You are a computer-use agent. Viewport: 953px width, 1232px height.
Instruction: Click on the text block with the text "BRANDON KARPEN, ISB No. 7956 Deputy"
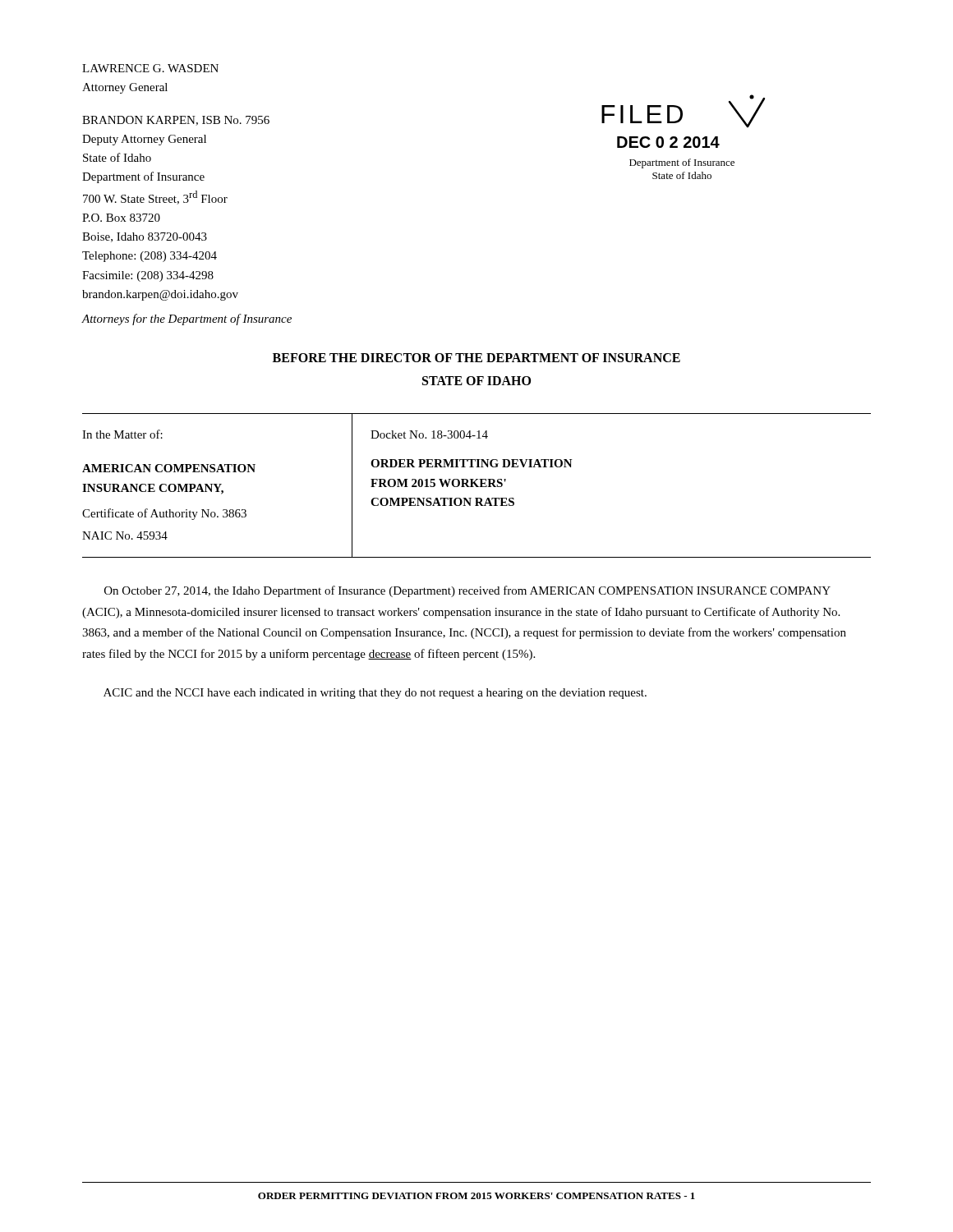pos(176,207)
